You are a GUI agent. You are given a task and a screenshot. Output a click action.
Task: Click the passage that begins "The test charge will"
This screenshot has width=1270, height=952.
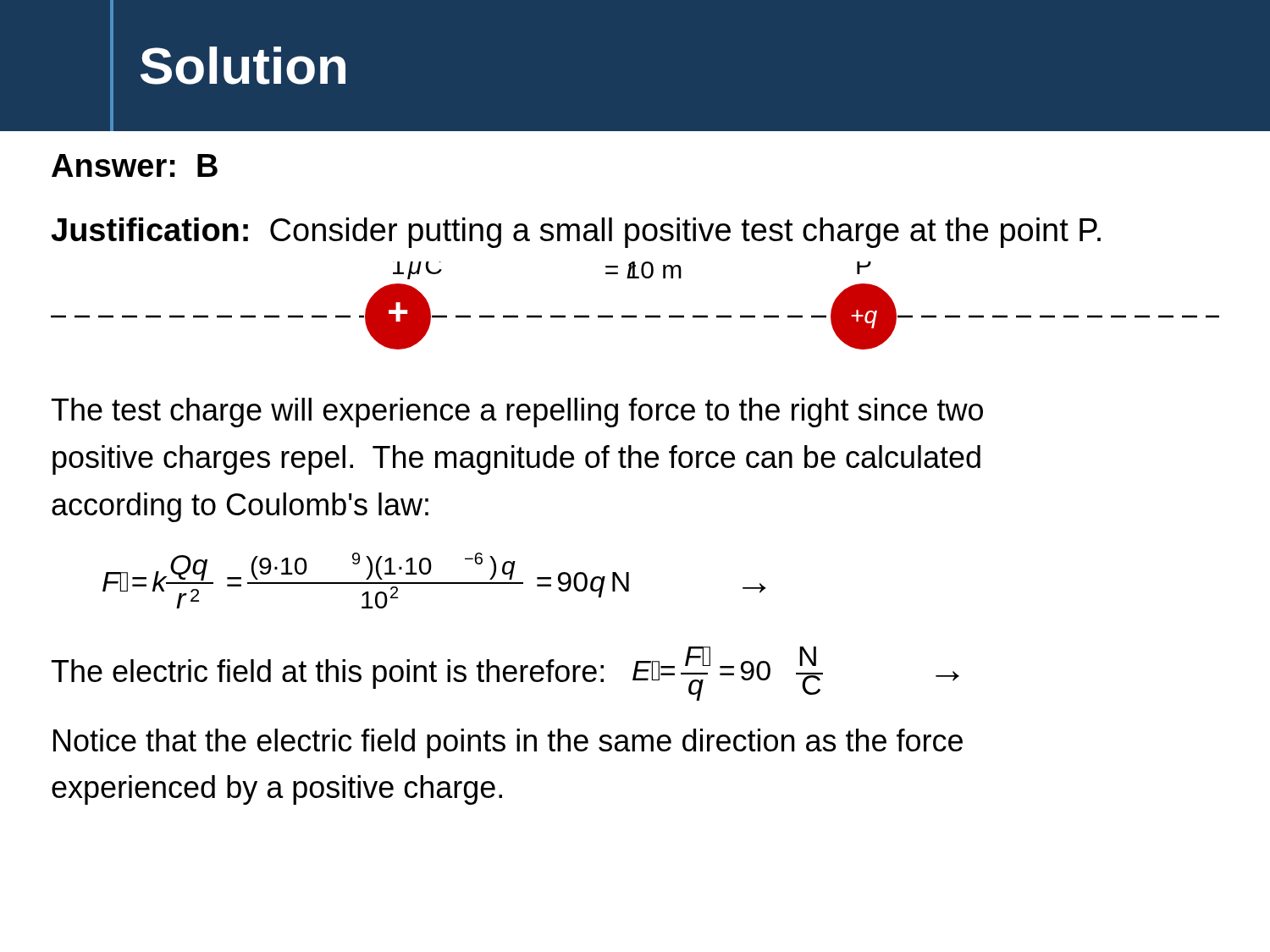click(x=518, y=457)
